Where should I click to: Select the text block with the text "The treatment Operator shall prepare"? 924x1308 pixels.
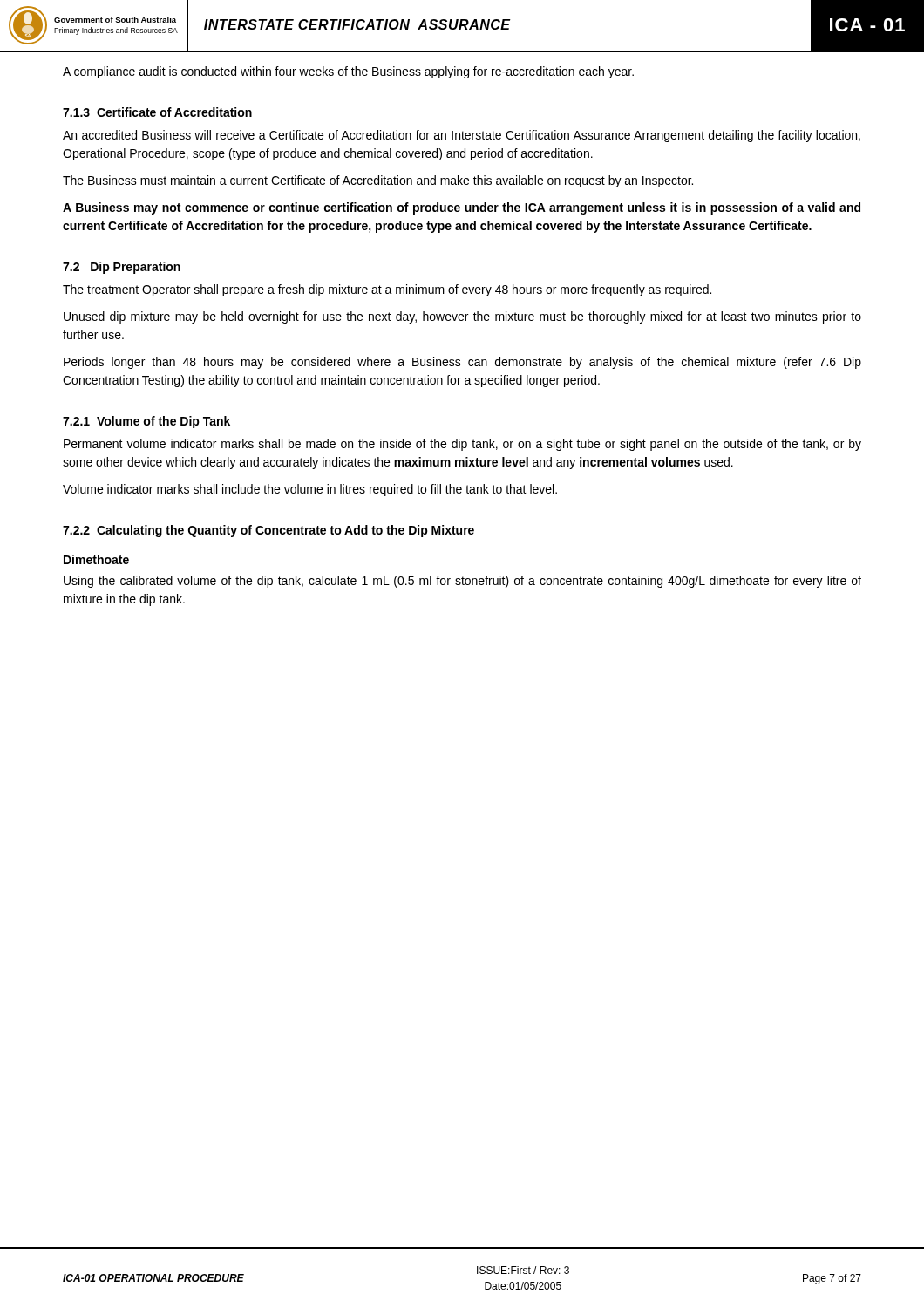pos(388,290)
